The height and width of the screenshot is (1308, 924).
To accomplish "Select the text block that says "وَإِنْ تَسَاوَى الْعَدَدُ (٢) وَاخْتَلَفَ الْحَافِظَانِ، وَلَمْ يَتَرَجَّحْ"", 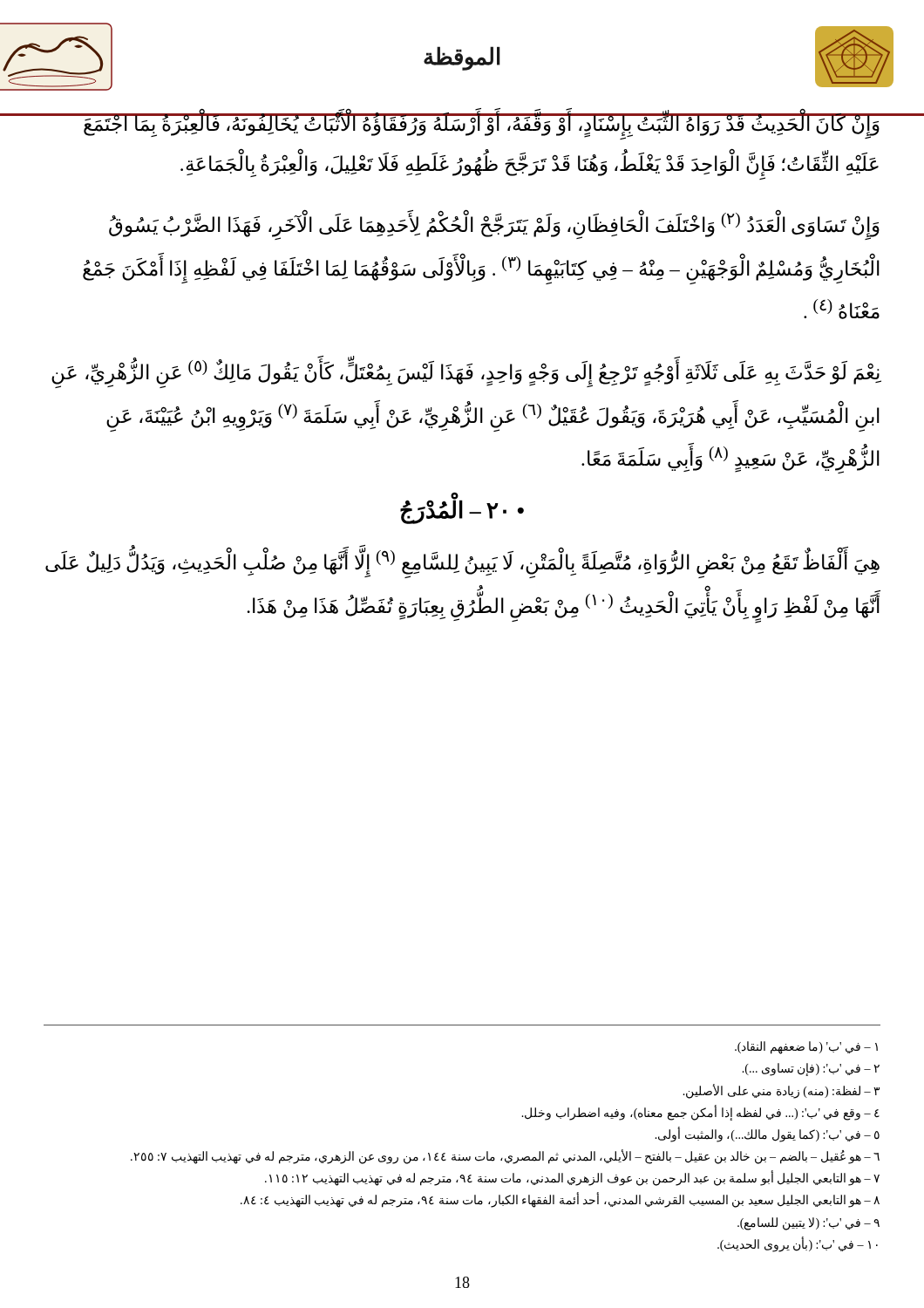I will pos(481,266).
